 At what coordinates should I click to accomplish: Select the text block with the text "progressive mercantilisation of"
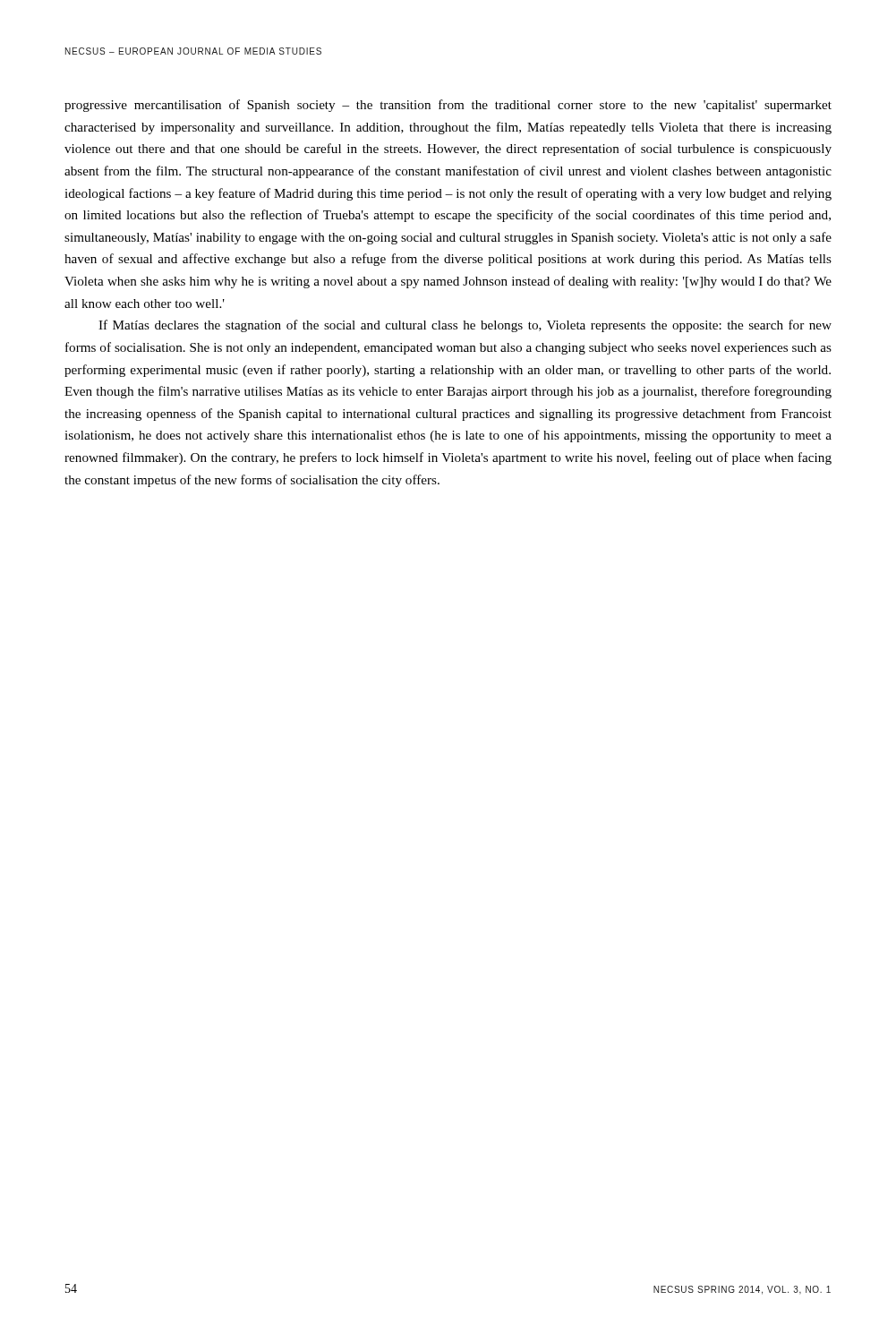click(x=448, y=292)
